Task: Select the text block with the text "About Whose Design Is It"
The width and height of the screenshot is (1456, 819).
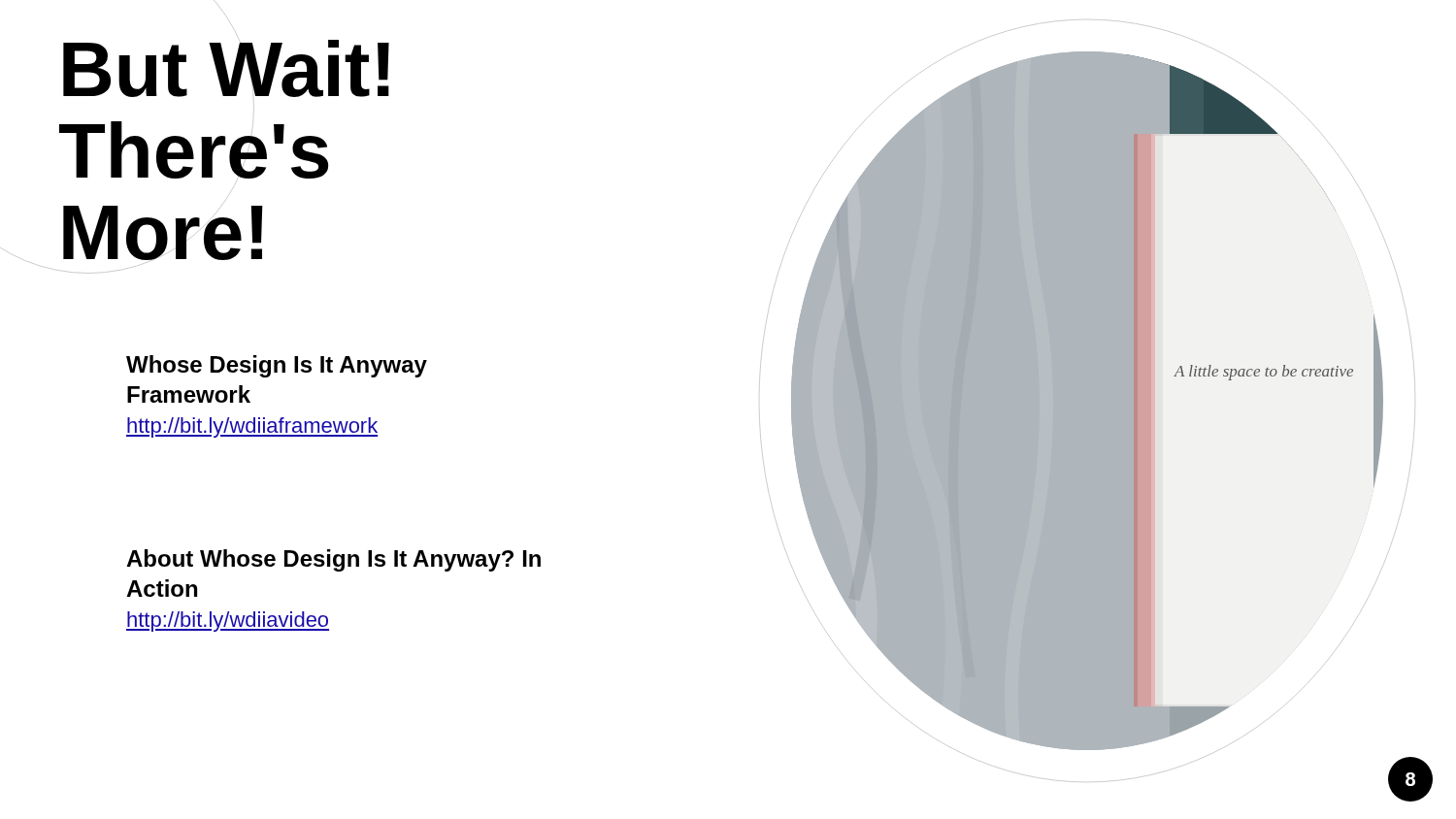Action: pyautogui.click(x=333, y=560)
